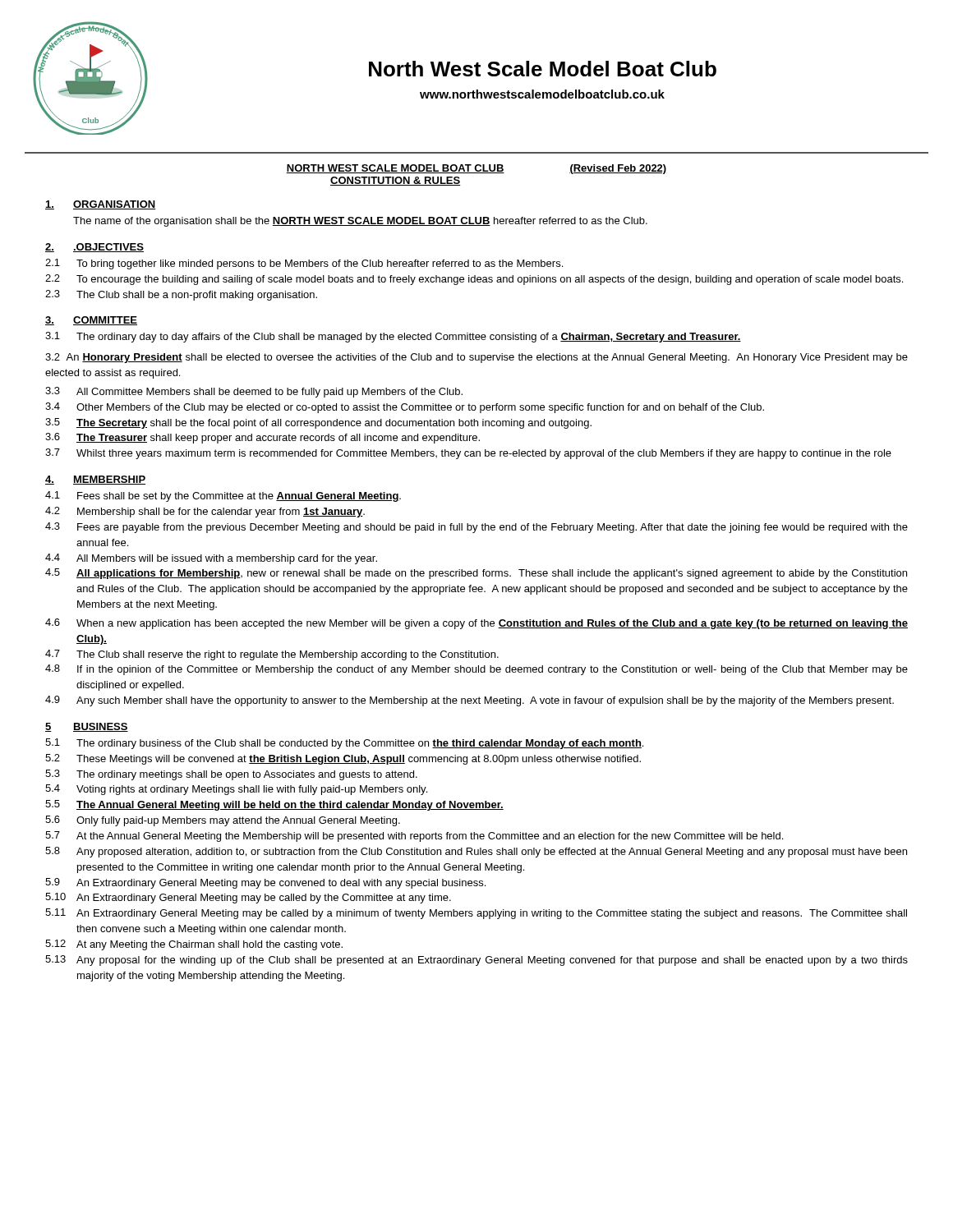Locate the passage starting "9 An Extraordinary General Meeting"
Screen dimensions: 1232x953
pos(476,883)
